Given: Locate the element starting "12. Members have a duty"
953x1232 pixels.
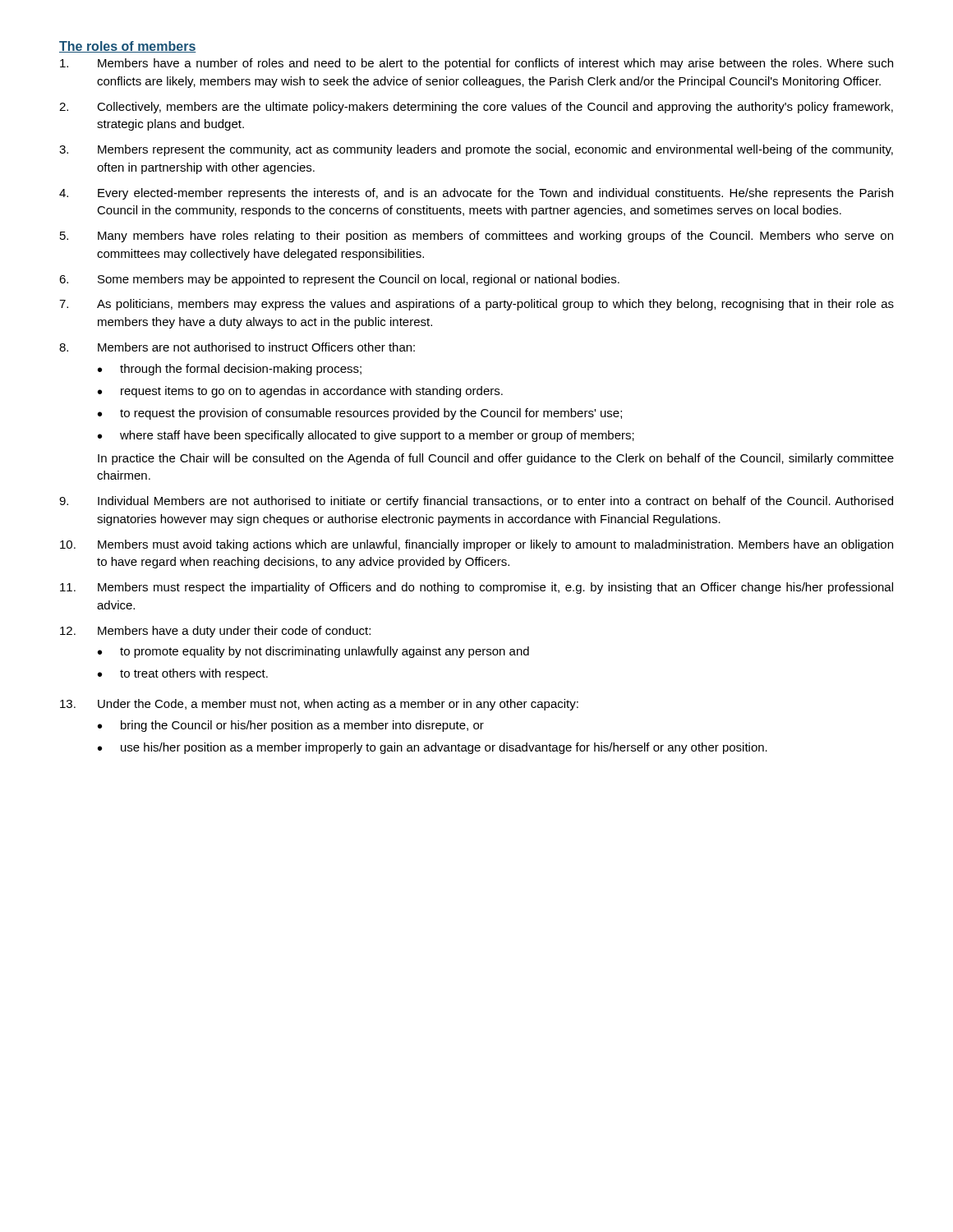Looking at the screenshot, I should point(476,654).
